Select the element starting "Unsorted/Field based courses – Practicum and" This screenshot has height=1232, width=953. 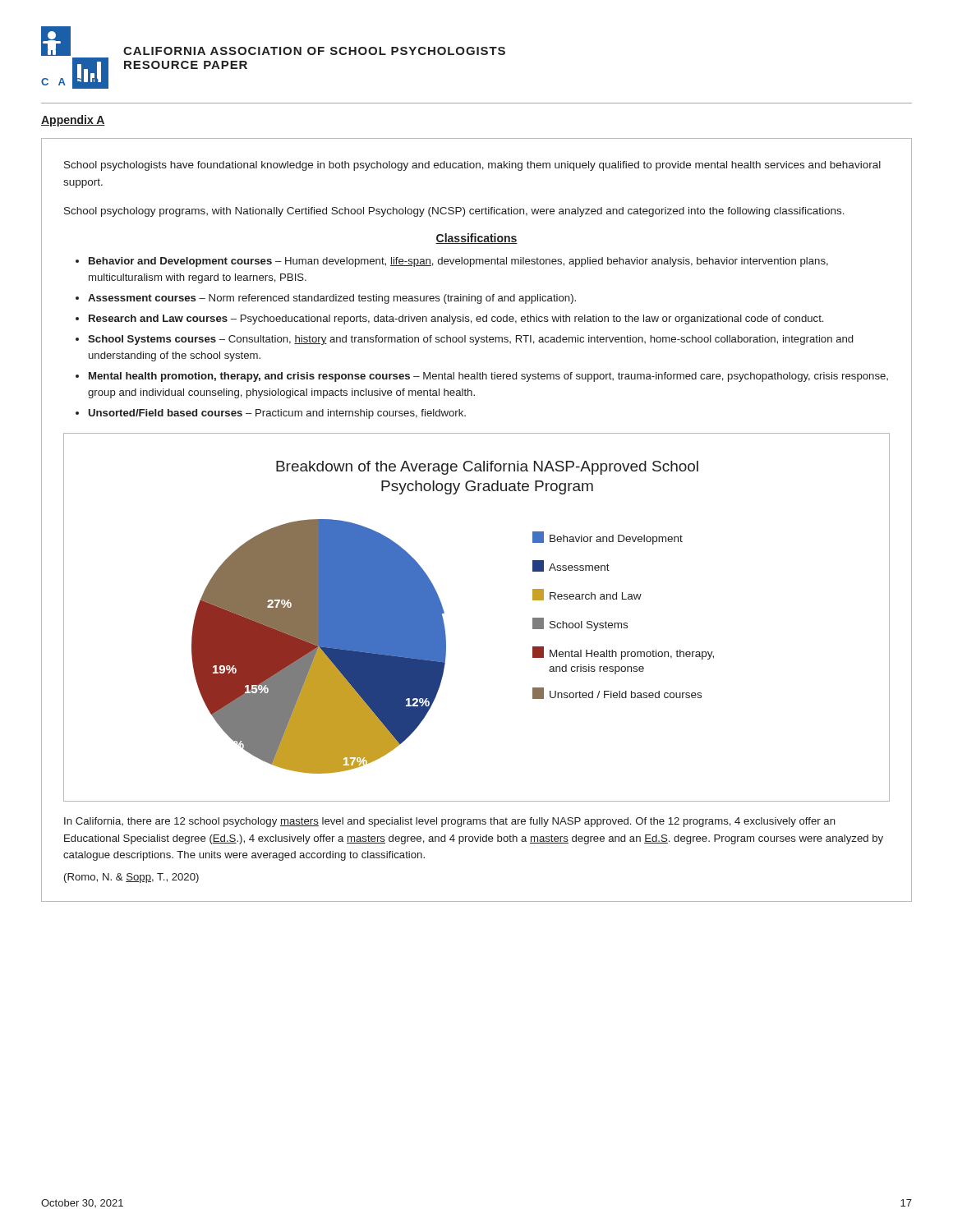277,413
